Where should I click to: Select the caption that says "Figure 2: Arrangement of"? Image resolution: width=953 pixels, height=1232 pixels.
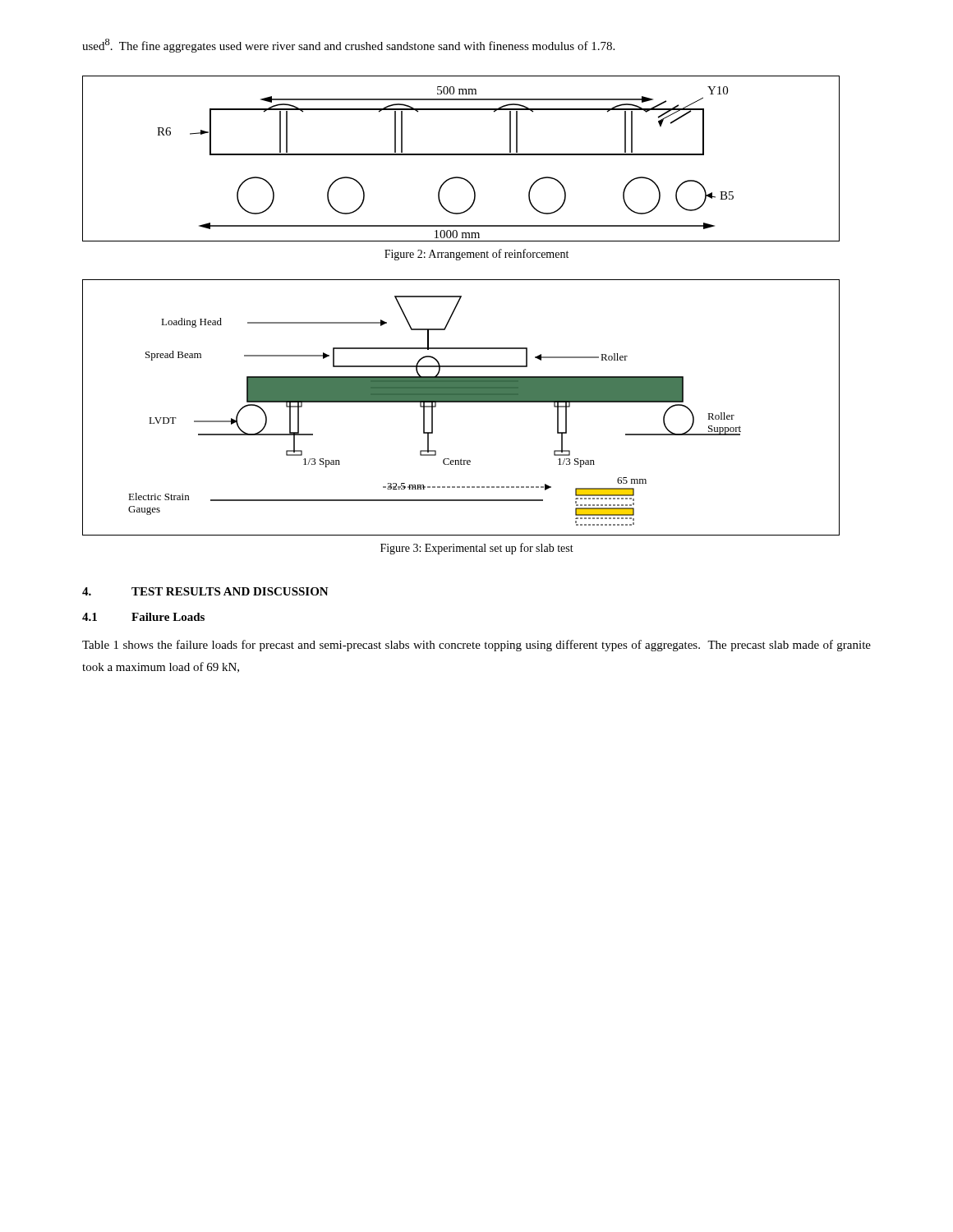click(x=476, y=254)
